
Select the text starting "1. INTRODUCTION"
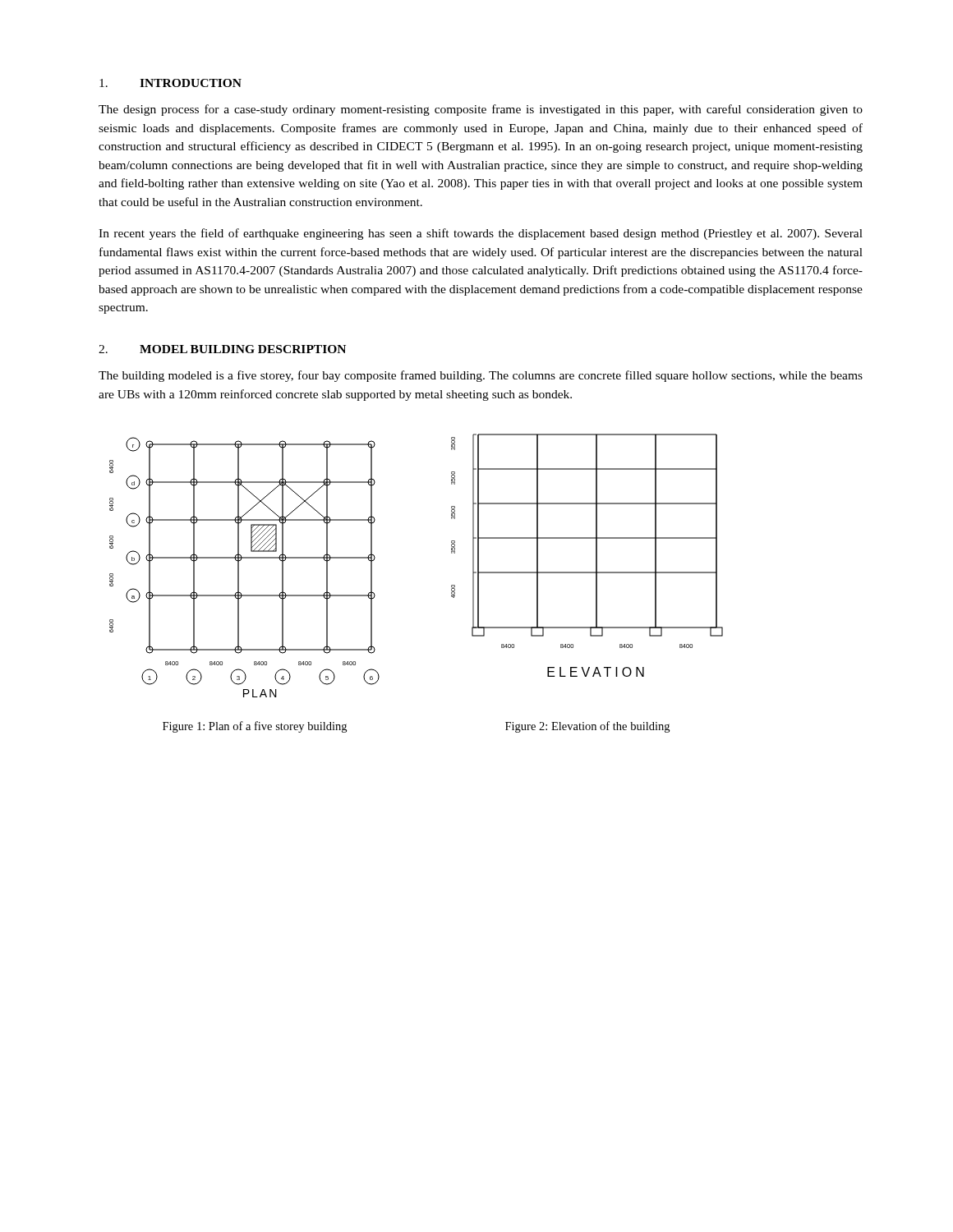(170, 83)
